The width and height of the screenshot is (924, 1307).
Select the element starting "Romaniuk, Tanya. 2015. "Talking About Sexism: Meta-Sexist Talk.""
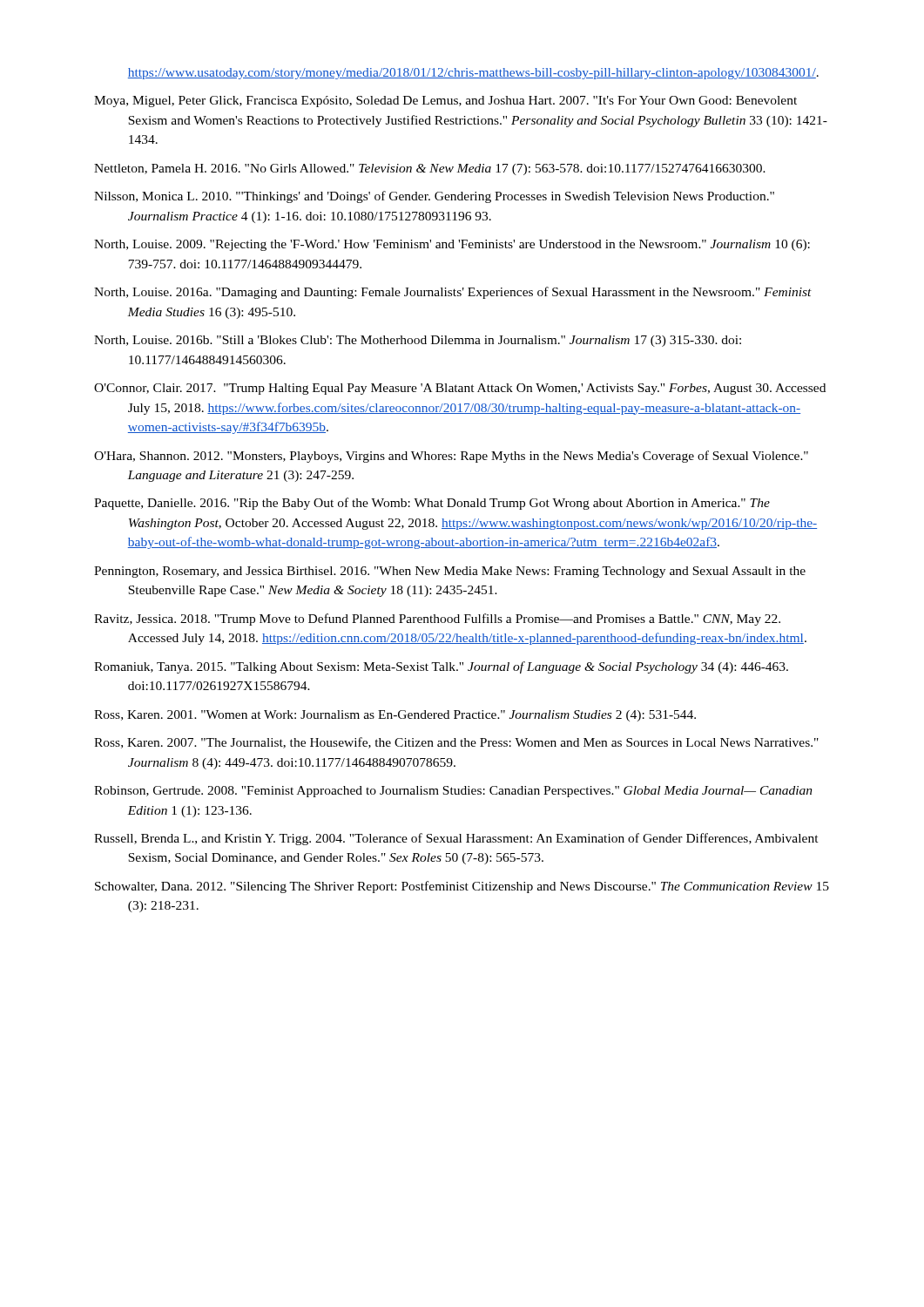pyautogui.click(x=442, y=676)
